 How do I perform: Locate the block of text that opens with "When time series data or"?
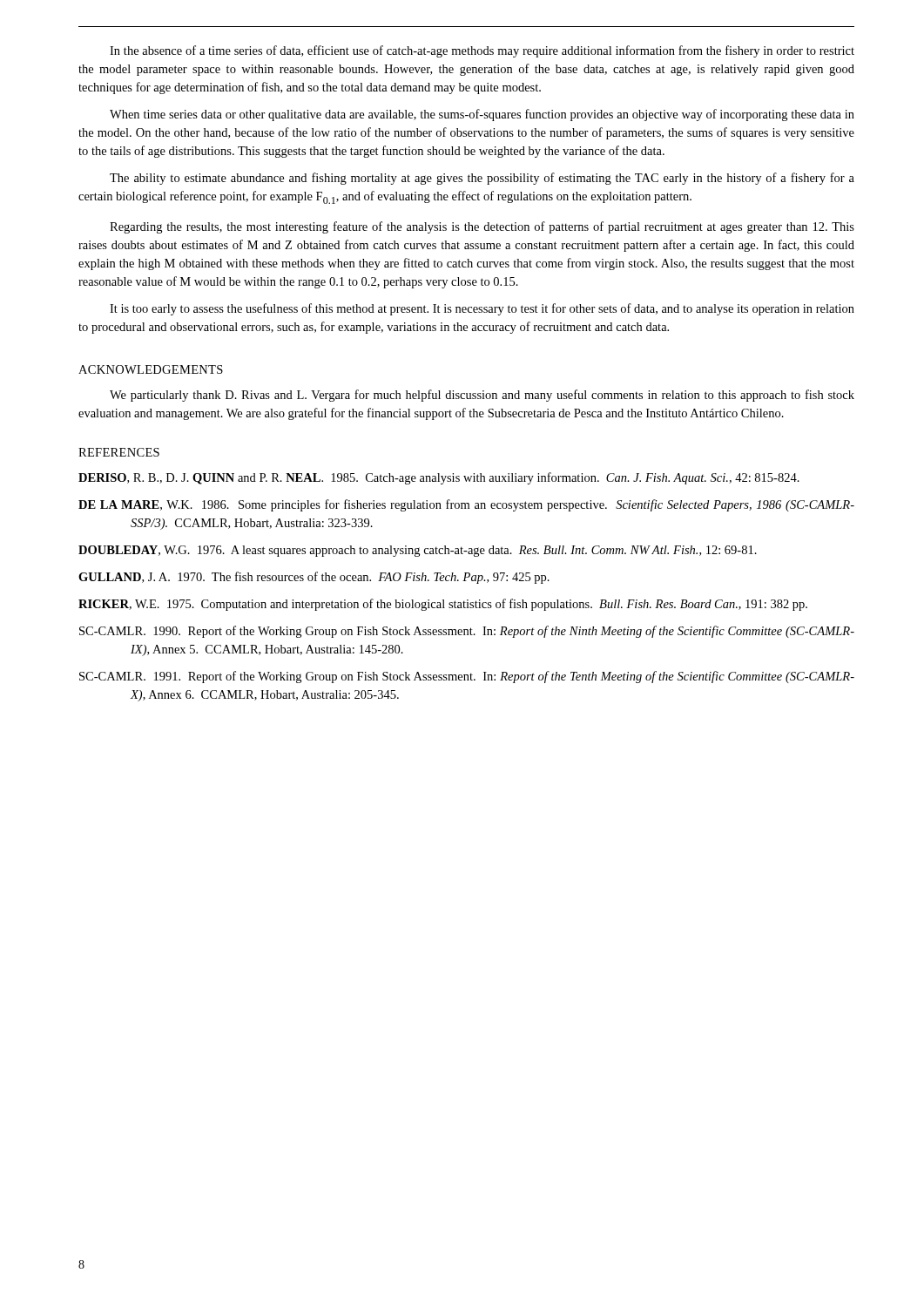(x=466, y=133)
